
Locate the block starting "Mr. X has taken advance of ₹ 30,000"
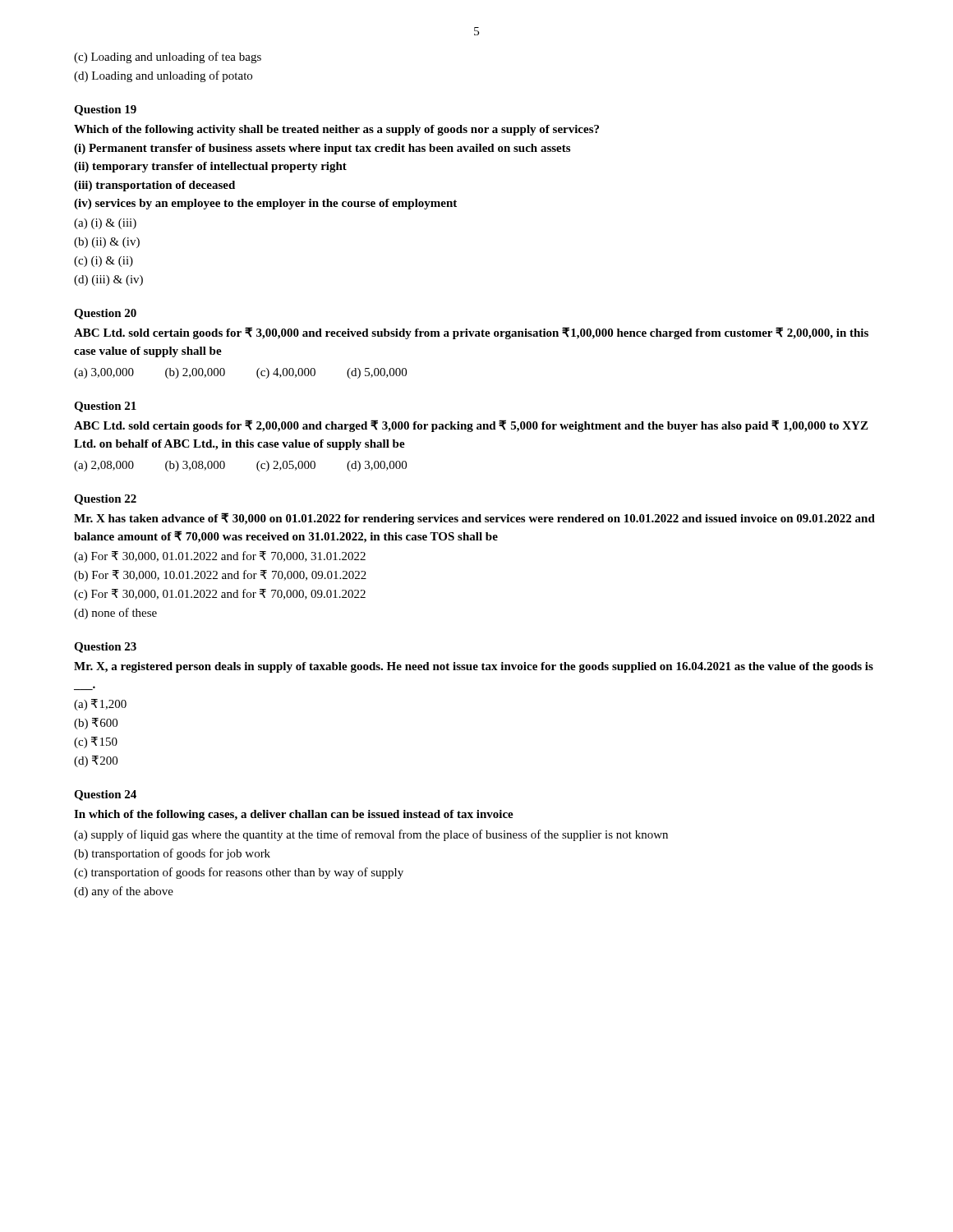(x=474, y=527)
